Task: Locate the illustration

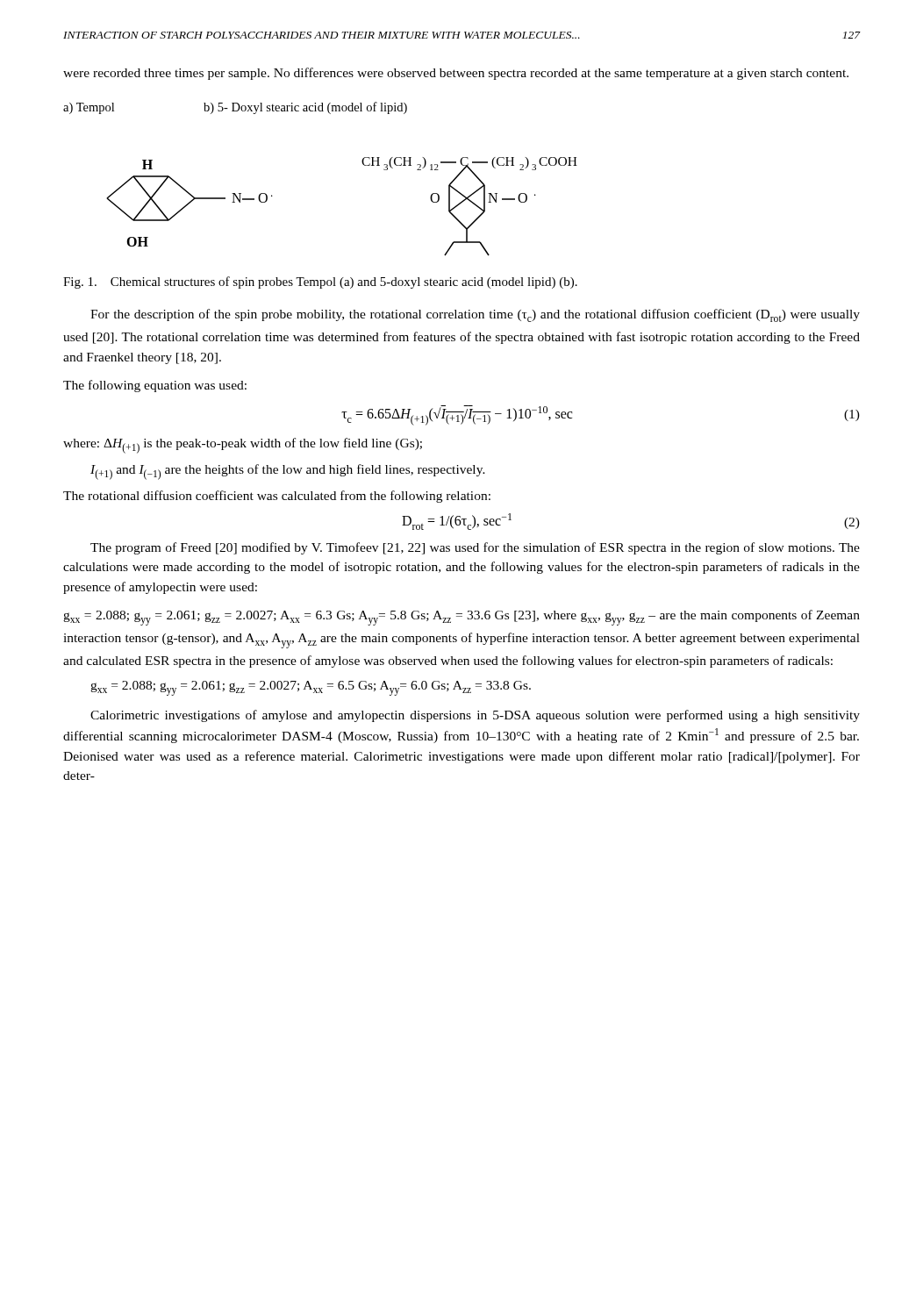Action: 462,182
